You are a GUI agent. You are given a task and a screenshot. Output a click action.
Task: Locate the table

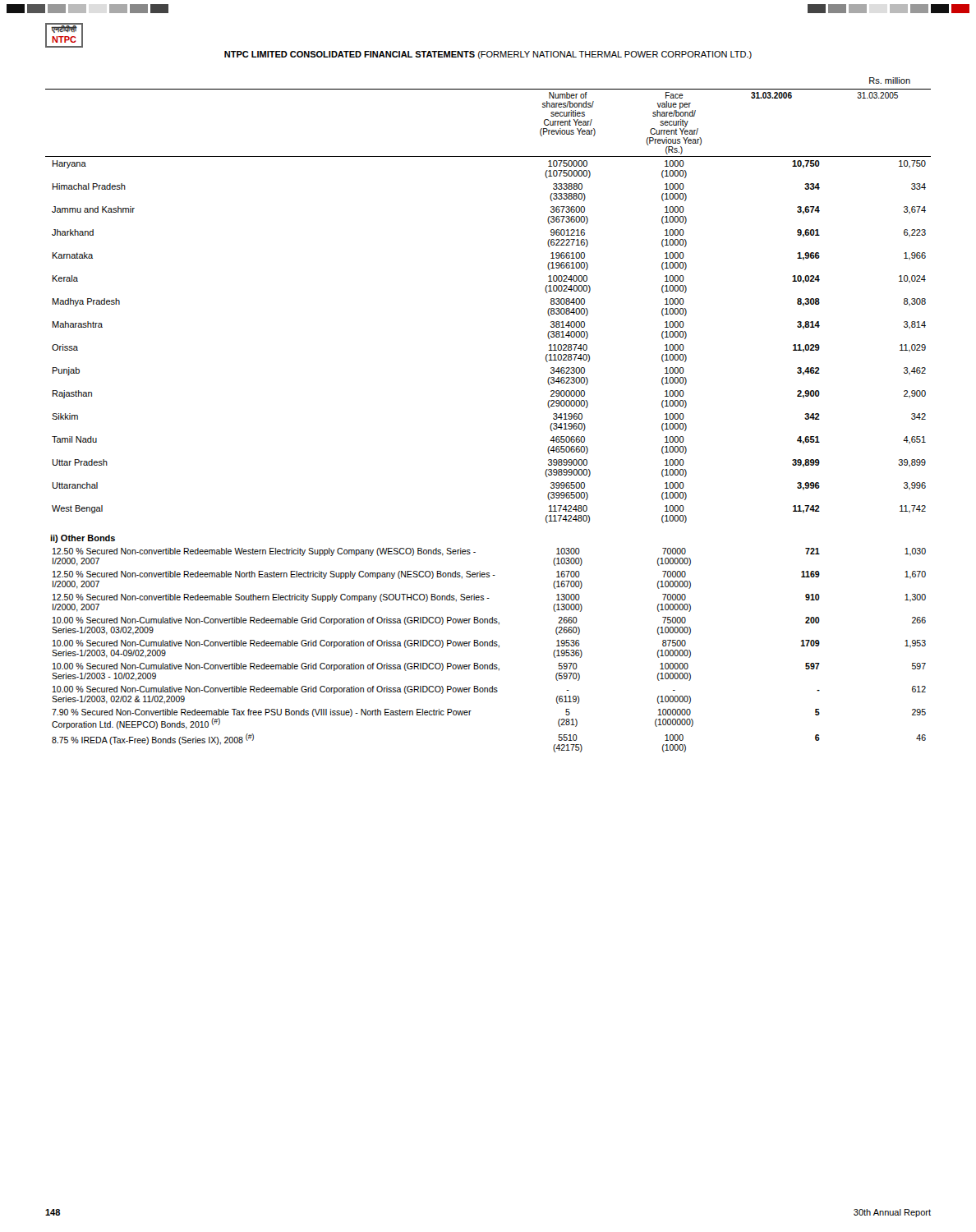(488, 421)
